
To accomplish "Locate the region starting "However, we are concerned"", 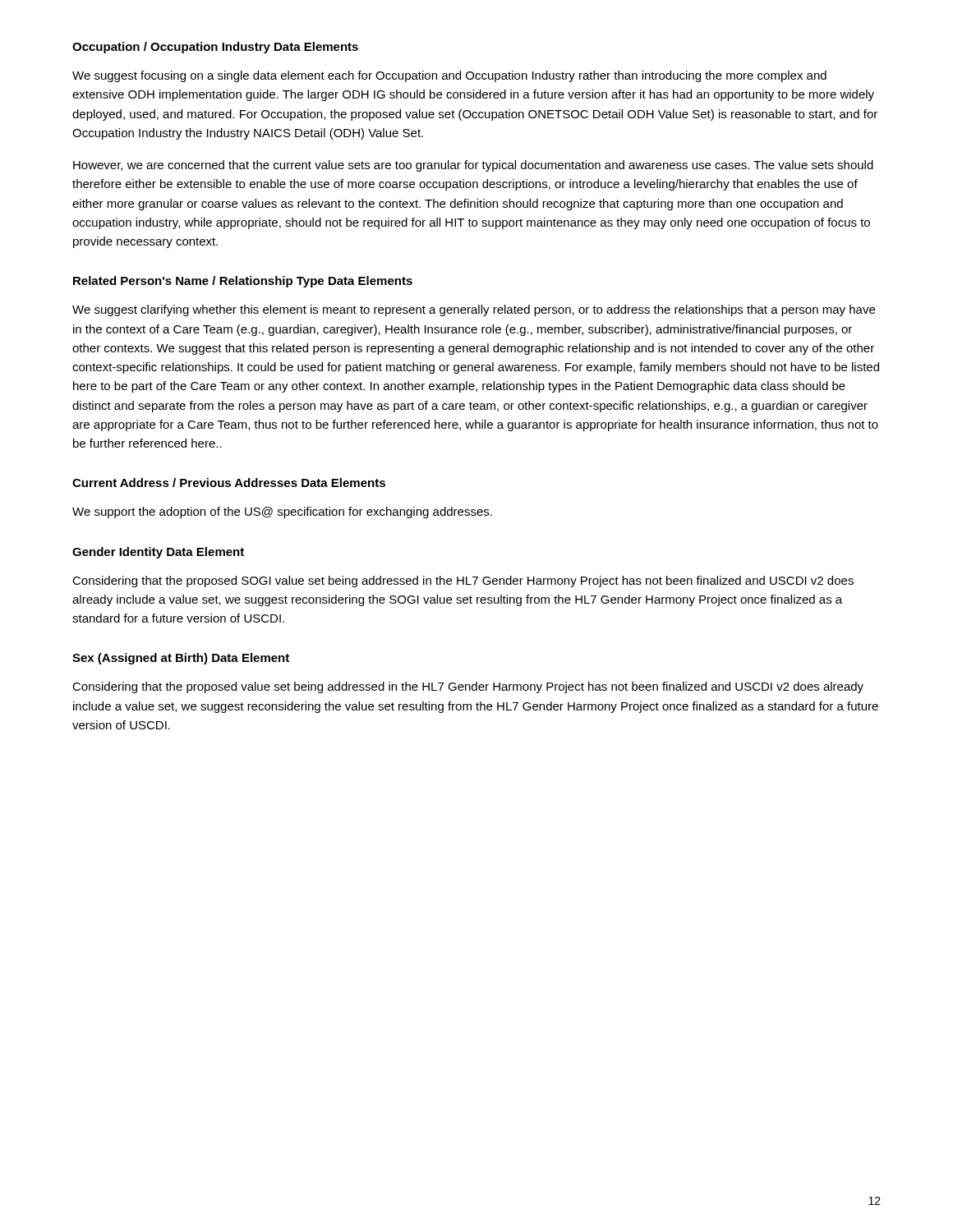I will [476, 203].
